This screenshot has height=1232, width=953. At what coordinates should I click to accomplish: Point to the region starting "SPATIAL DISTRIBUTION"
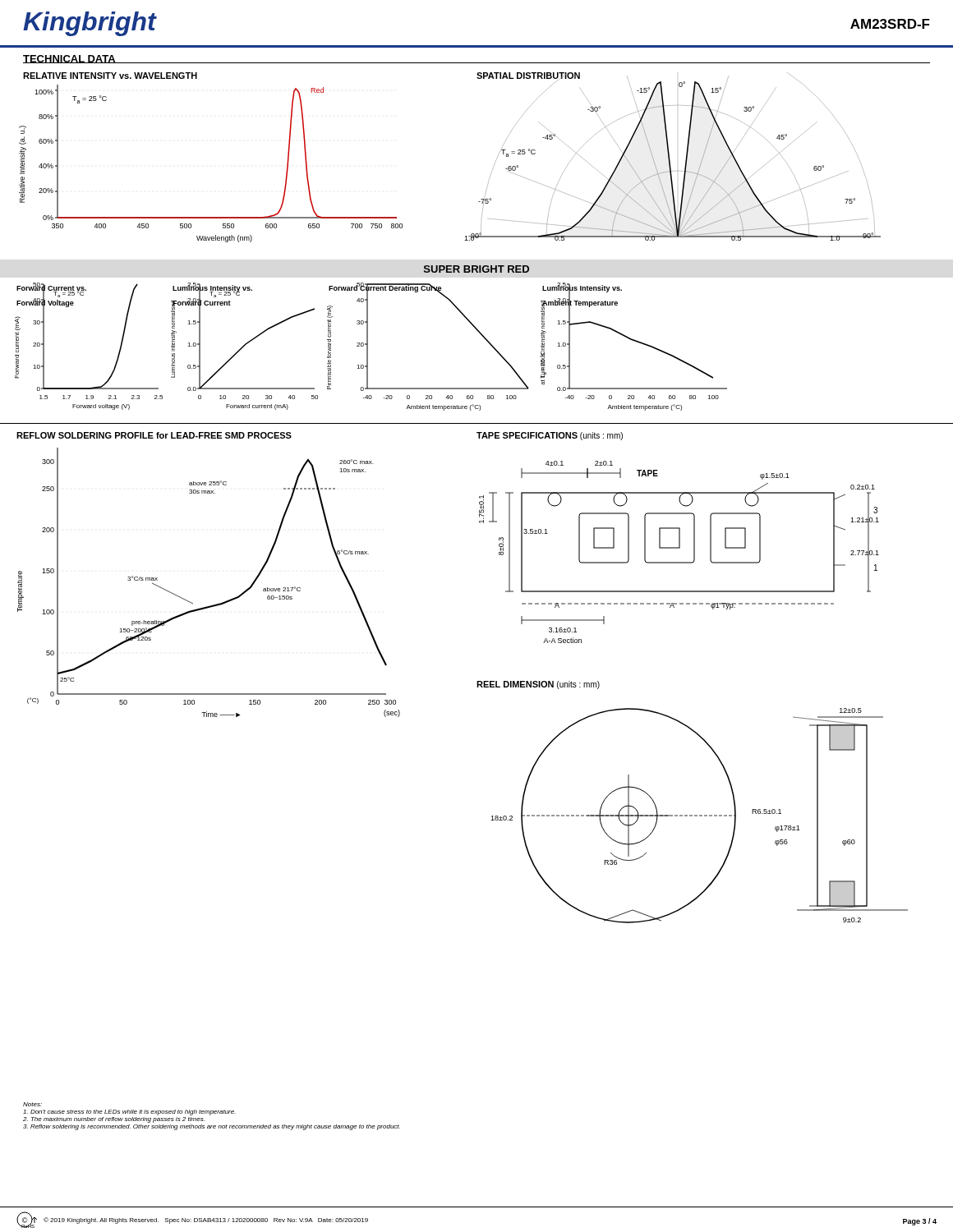click(528, 76)
